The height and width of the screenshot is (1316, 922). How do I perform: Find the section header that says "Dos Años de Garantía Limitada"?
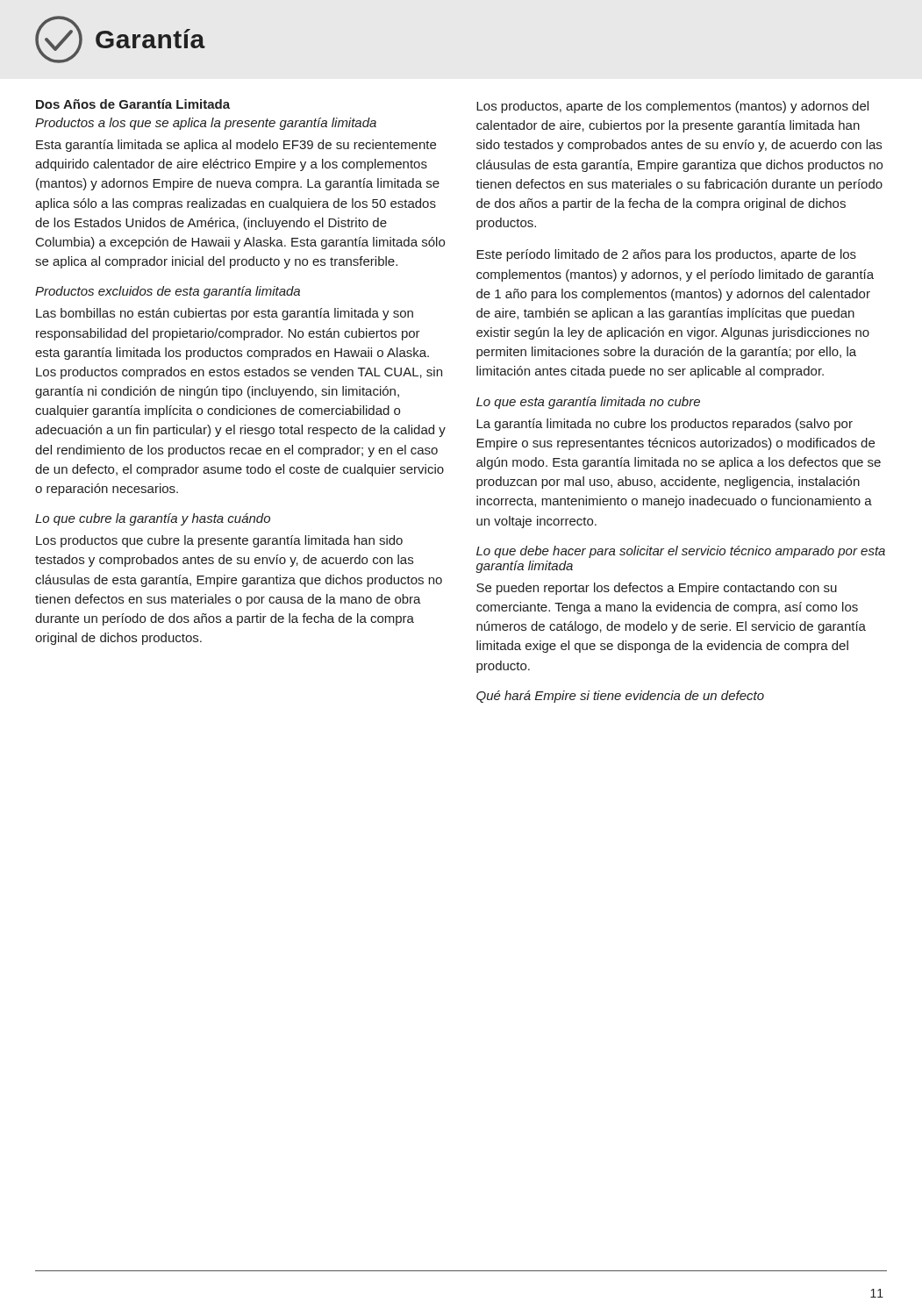coord(133,104)
